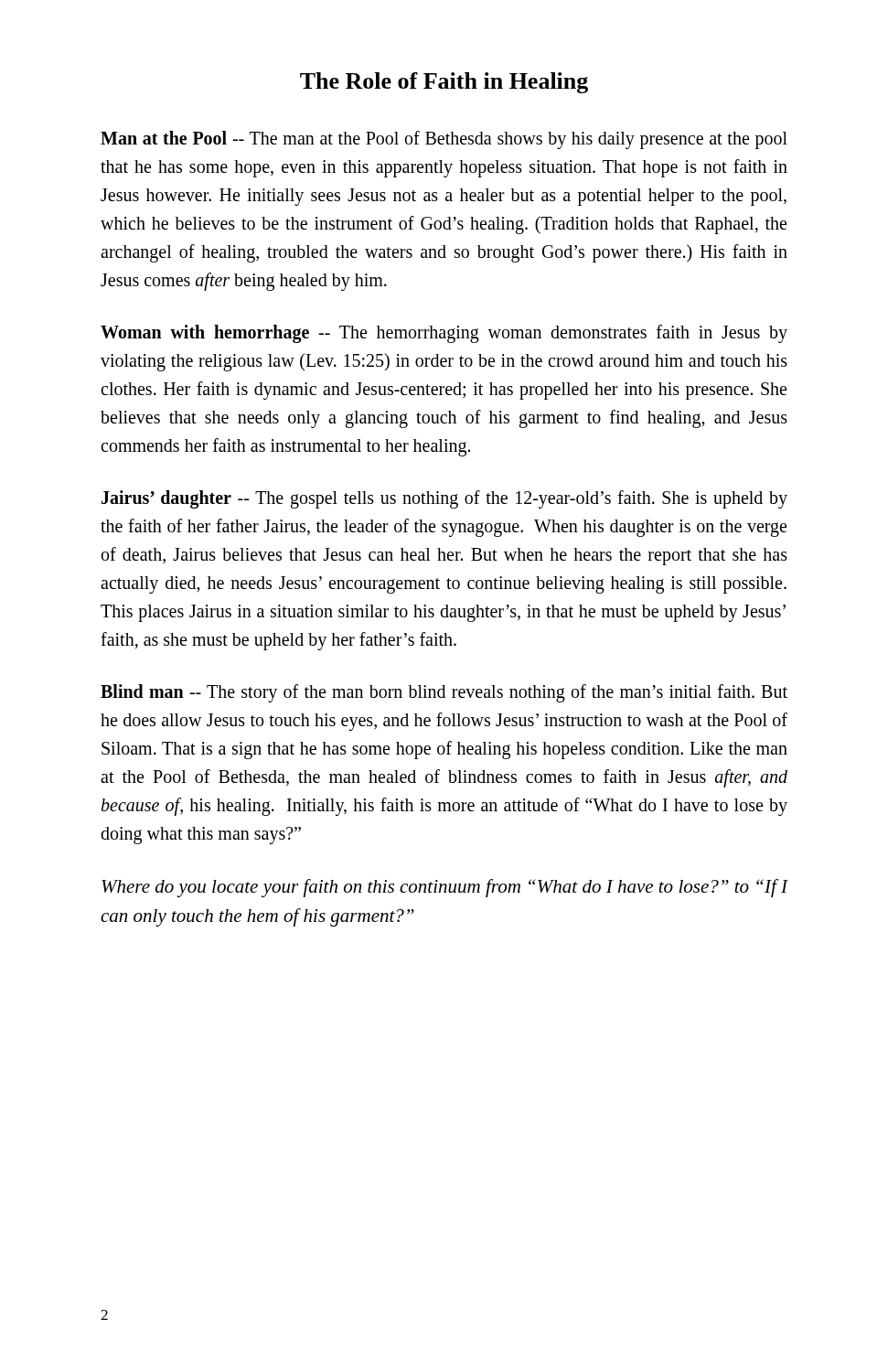Viewport: 888px width, 1372px height.
Task: Find the block on this page that starts "Jairus’ daughter -- The gospel tells us nothing"
Action: pos(444,568)
